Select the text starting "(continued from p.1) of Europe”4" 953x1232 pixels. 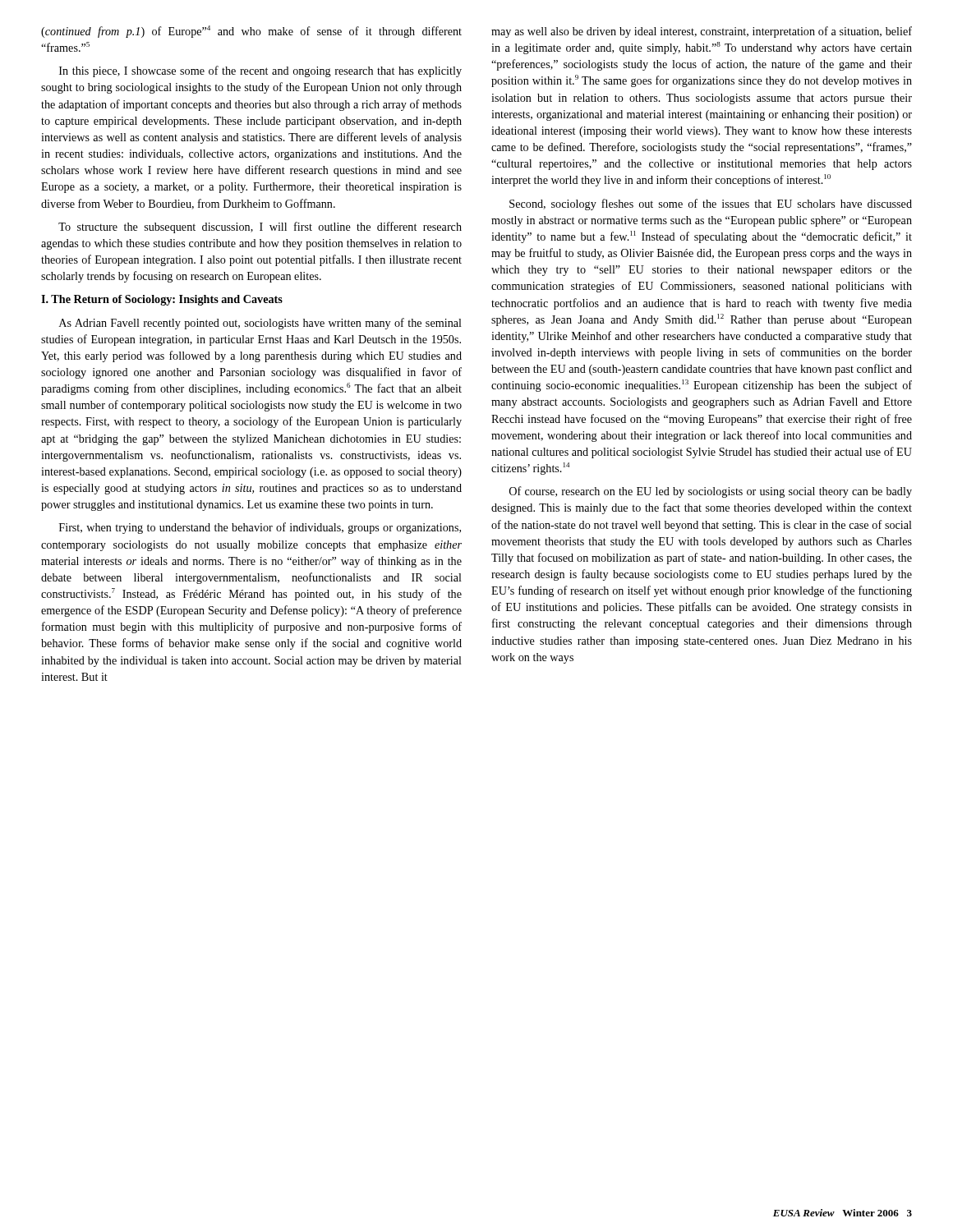click(251, 154)
